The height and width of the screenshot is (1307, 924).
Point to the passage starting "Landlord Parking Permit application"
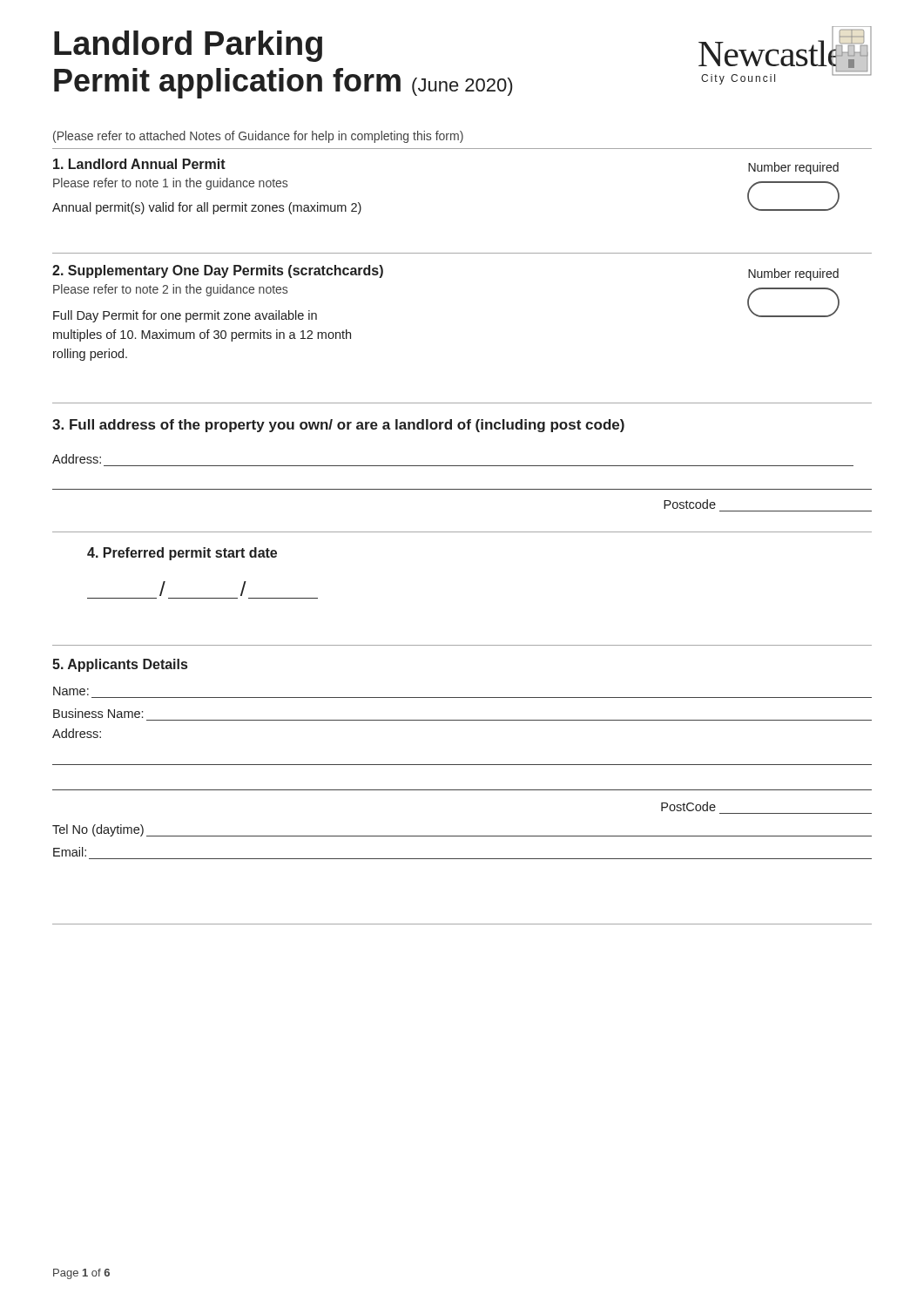[x=366, y=62]
